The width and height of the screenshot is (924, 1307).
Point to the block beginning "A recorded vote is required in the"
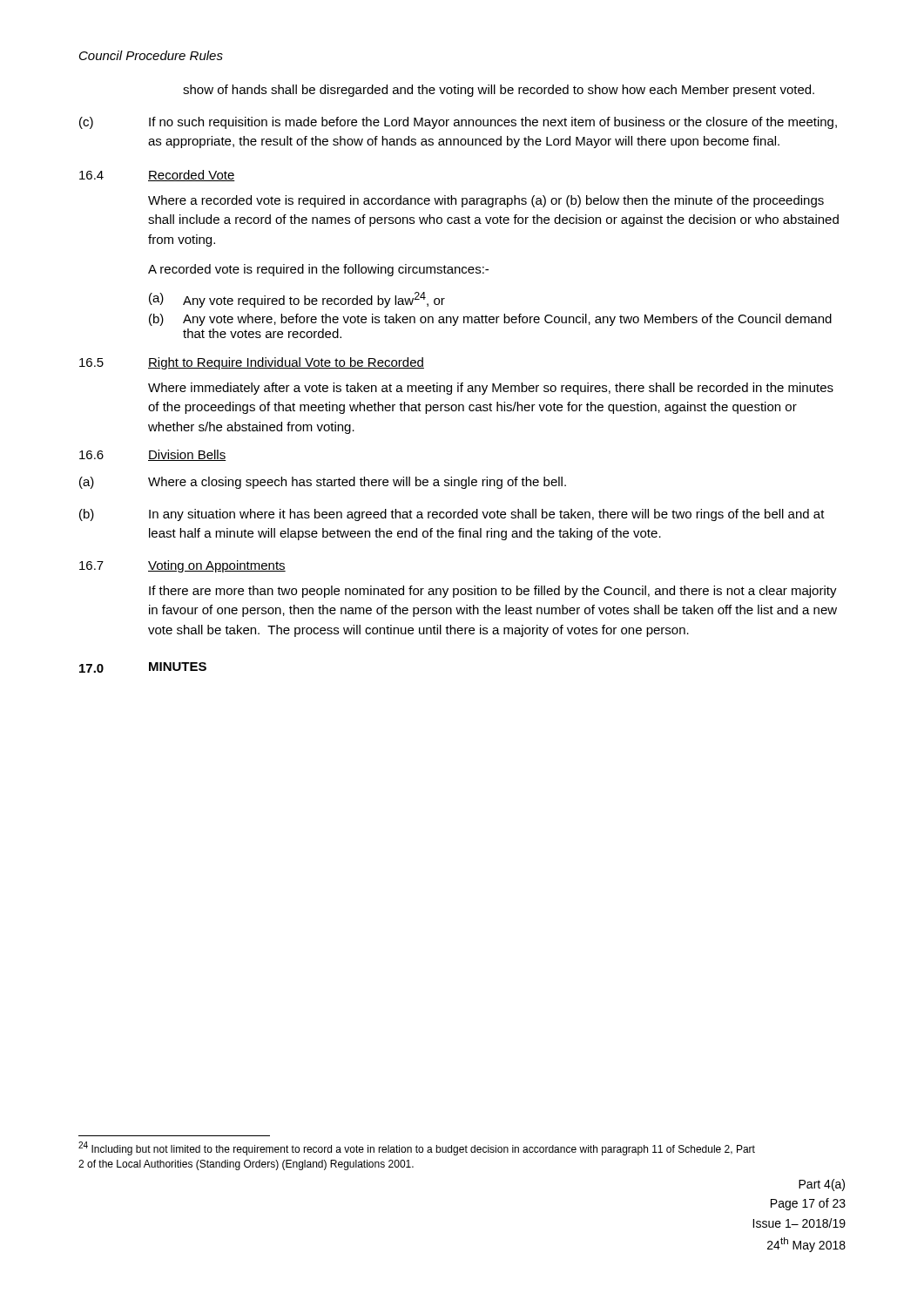click(319, 269)
